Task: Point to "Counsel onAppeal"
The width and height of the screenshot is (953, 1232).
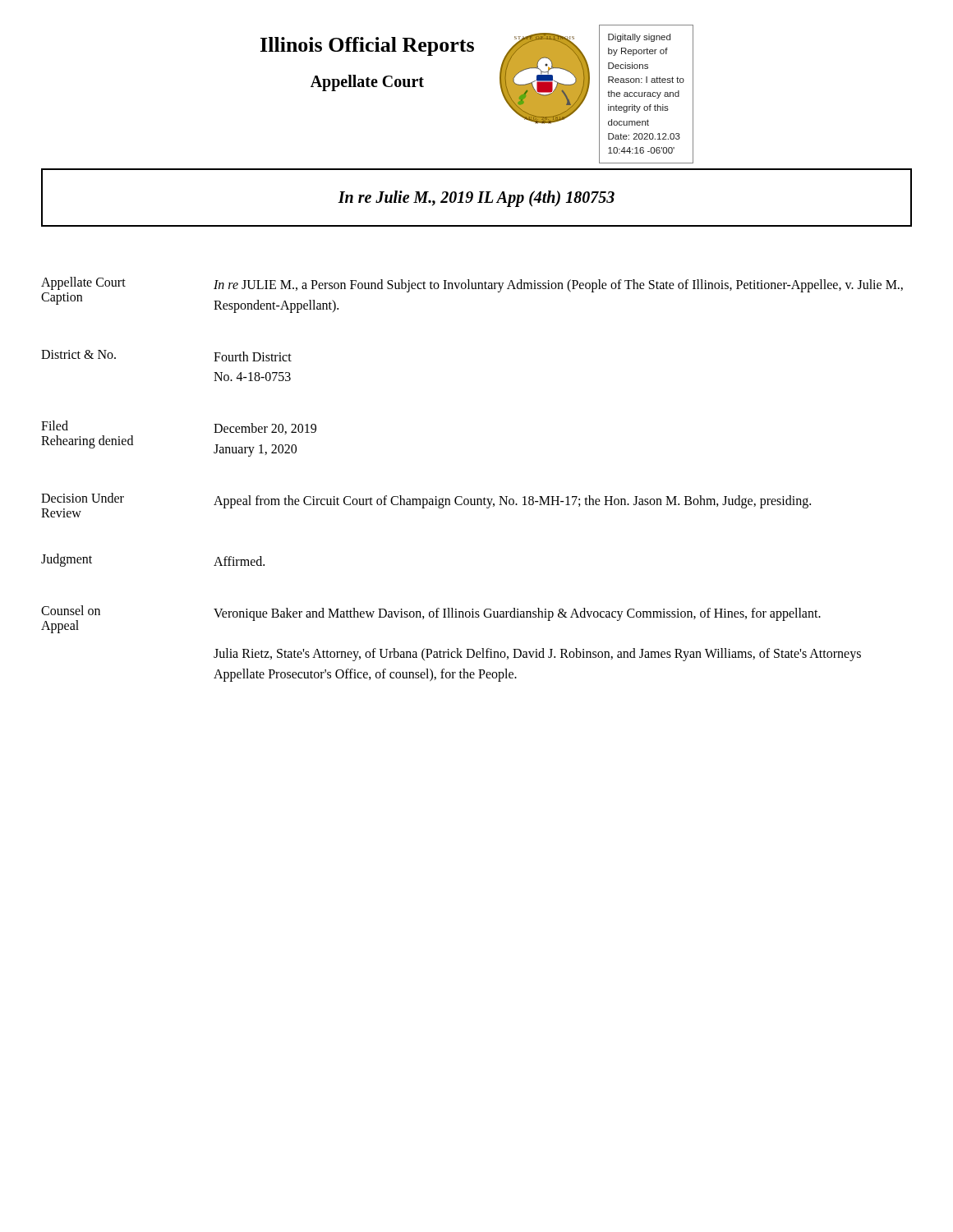Action: [x=71, y=618]
